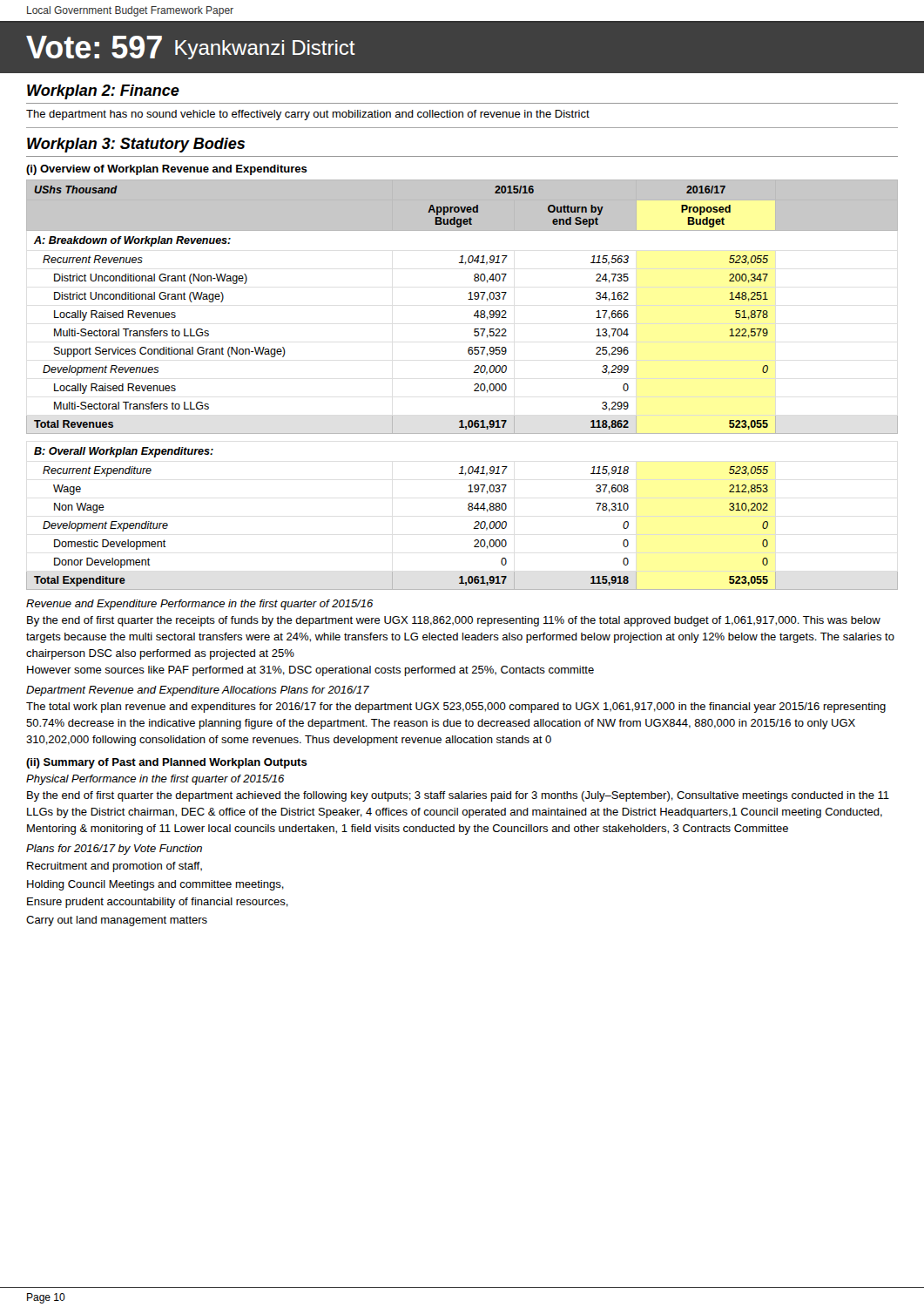
Task: Find the block on this page that starts "Ensure prudent accountability"
Action: click(157, 902)
